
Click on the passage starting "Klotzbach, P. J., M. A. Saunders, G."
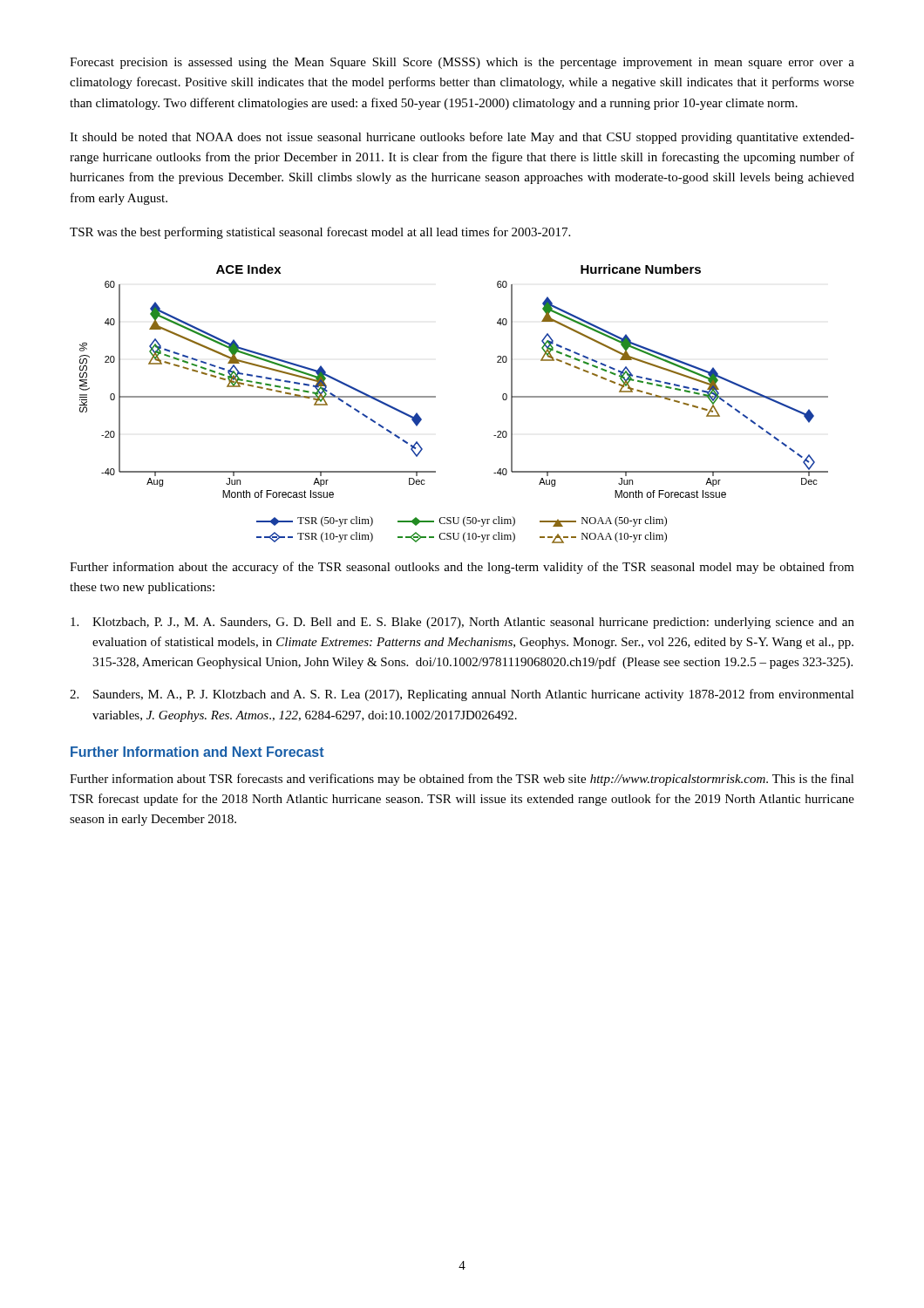tap(462, 642)
